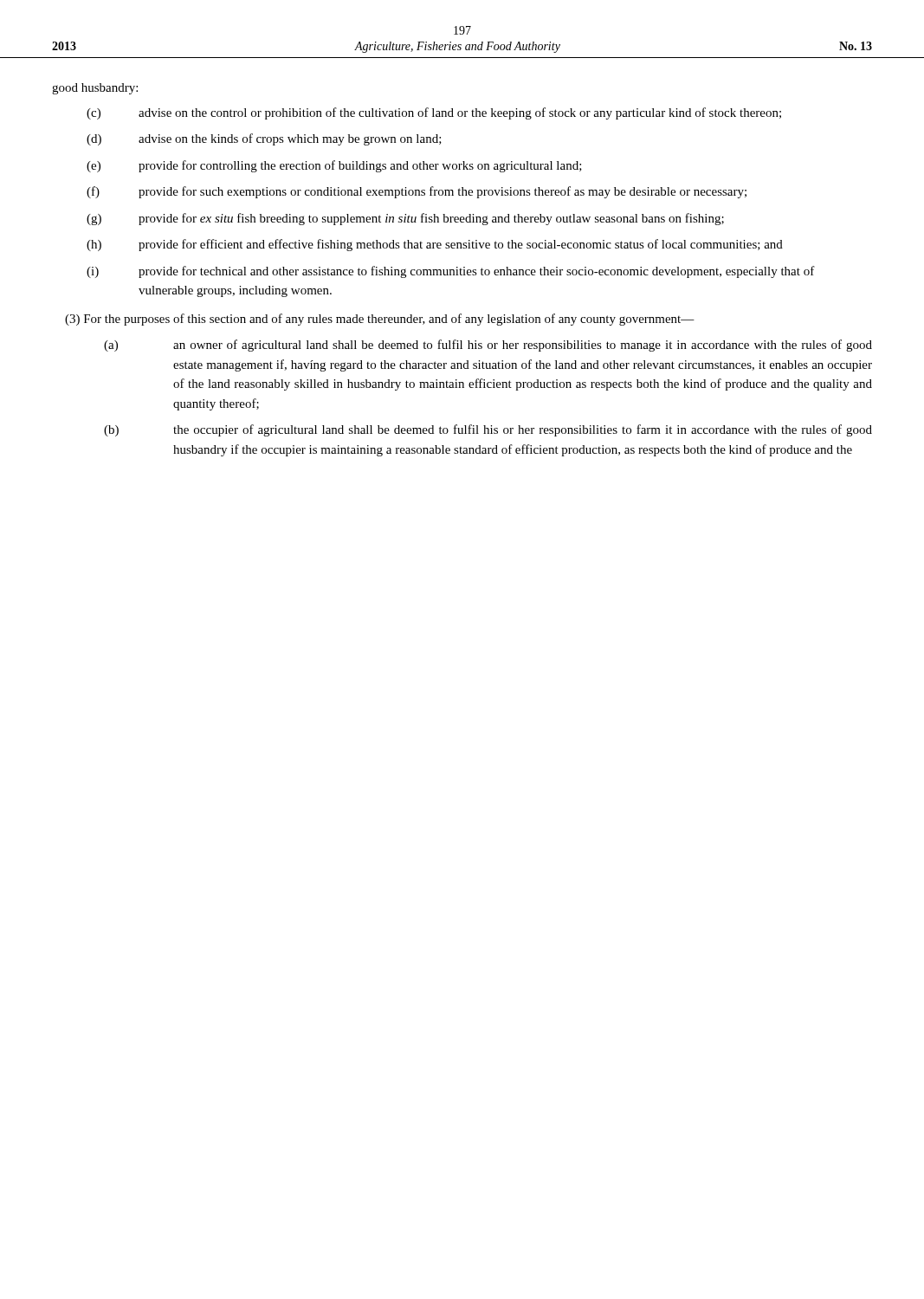Image resolution: width=924 pixels, height=1299 pixels.
Task: Find the list item that says "(b) the occupier of agricultural"
Action: point(462,439)
